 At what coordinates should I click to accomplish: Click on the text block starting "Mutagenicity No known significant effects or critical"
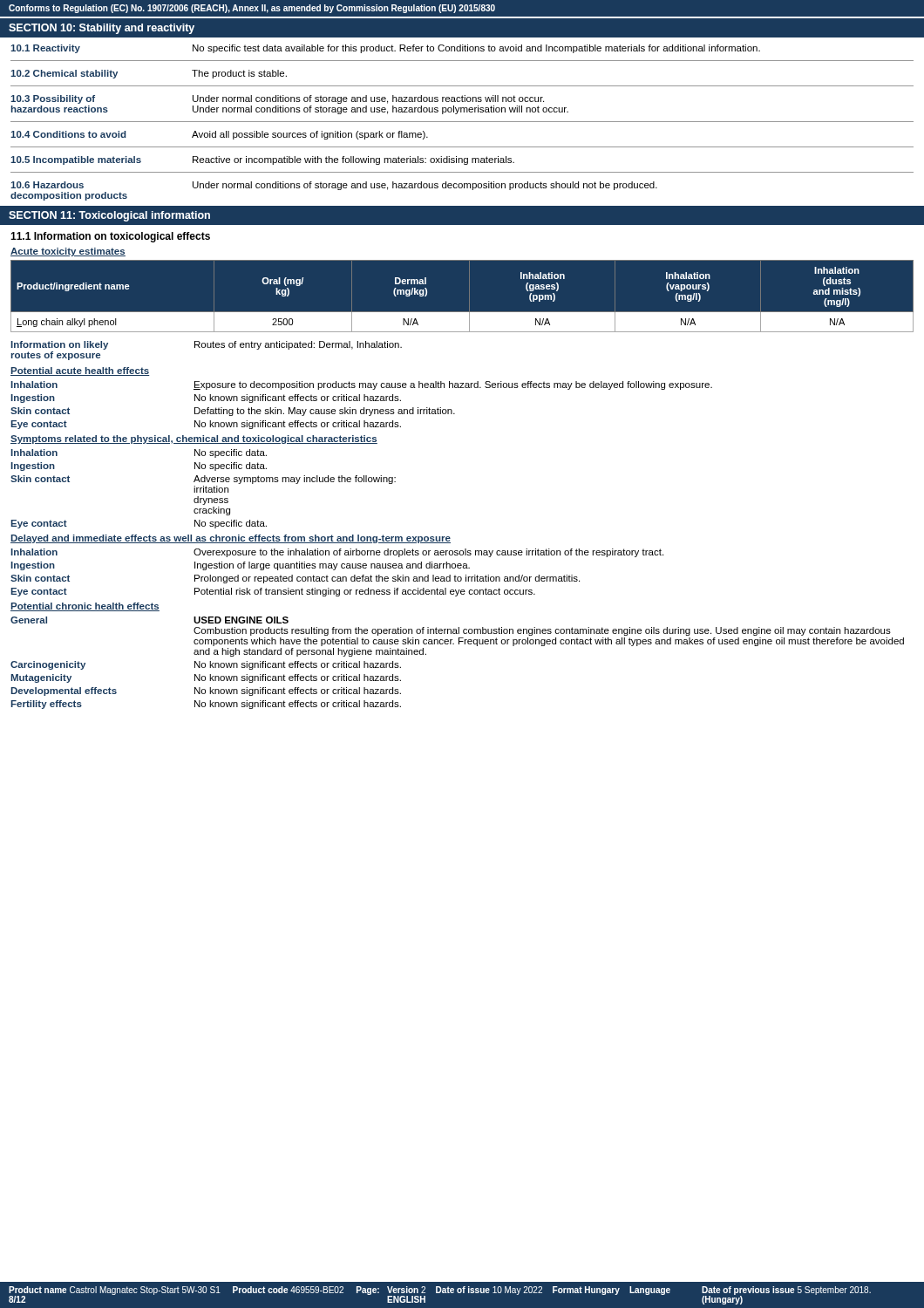(206, 678)
